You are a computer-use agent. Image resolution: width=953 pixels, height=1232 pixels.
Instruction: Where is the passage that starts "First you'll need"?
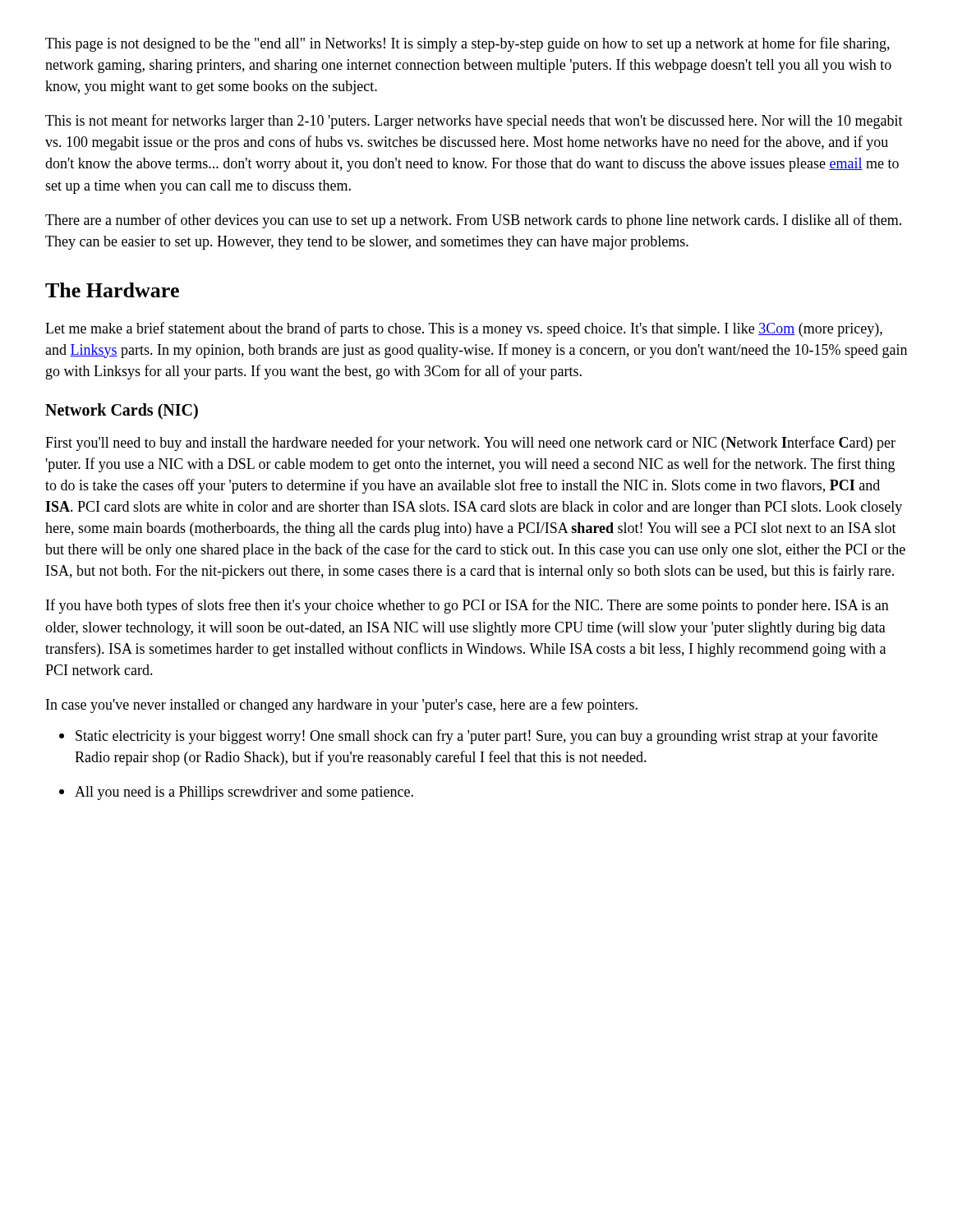[x=475, y=507]
